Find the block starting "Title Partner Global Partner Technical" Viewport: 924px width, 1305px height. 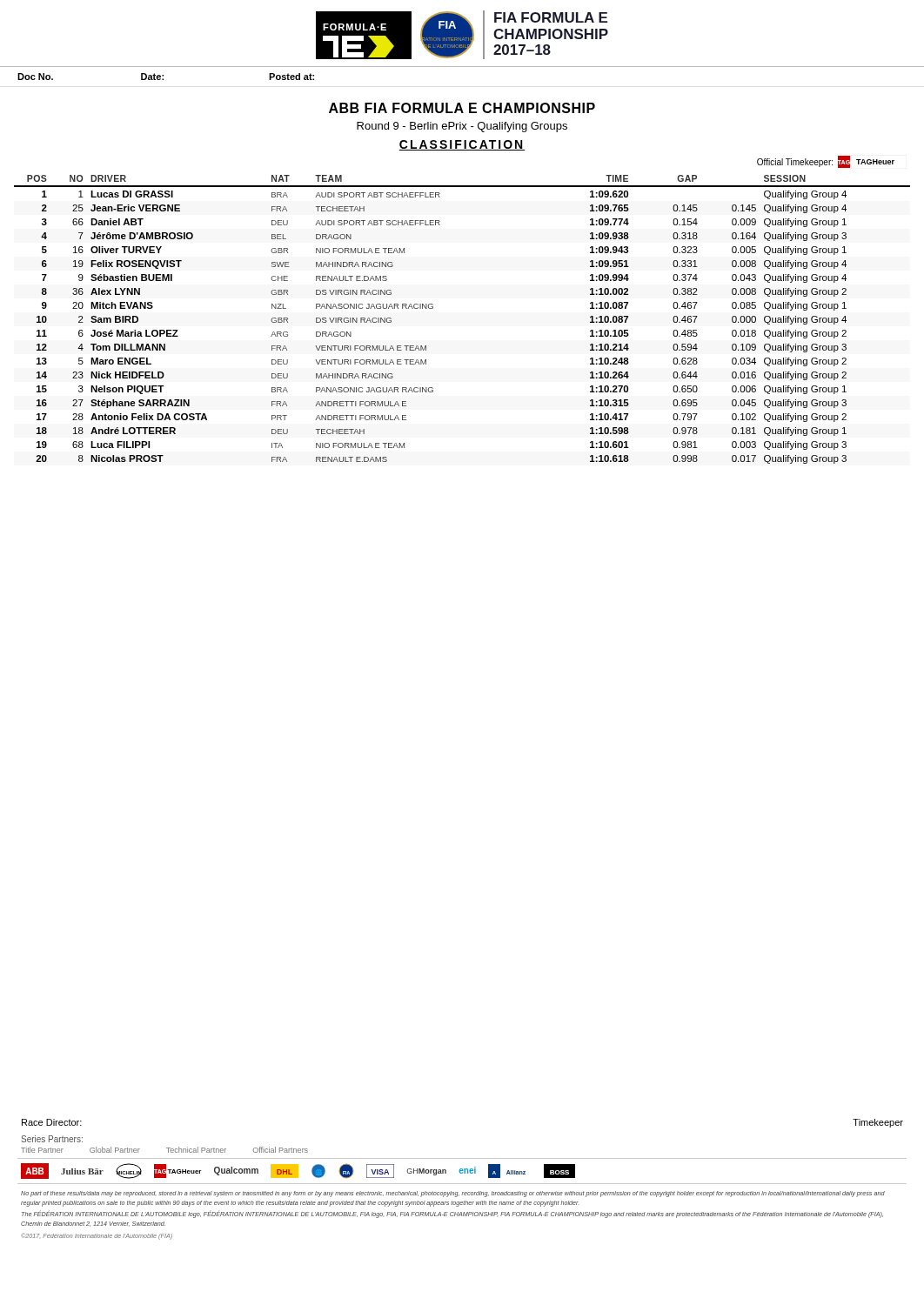click(165, 1150)
